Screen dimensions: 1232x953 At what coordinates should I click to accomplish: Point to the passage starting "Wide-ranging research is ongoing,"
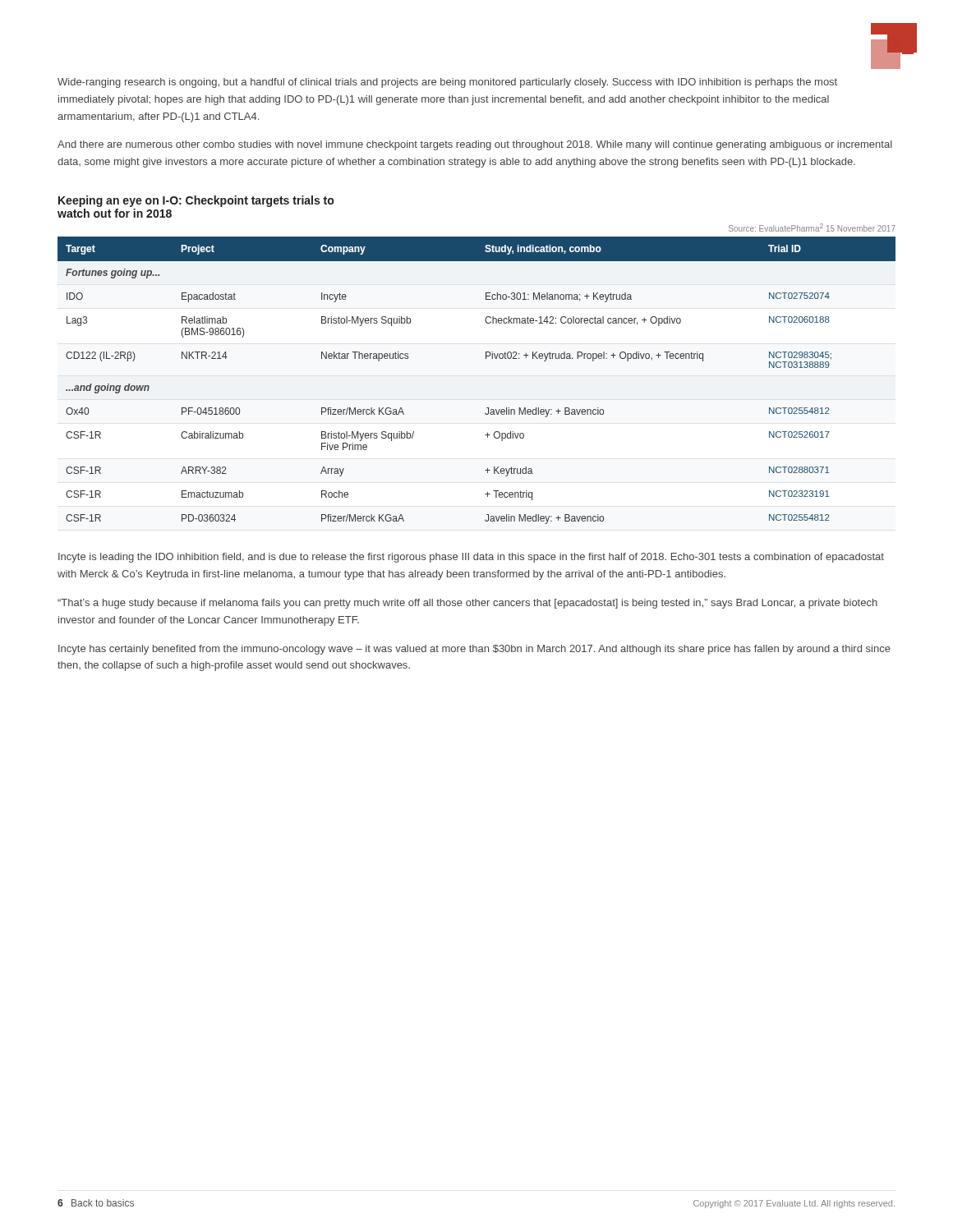pyautogui.click(x=447, y=99)
